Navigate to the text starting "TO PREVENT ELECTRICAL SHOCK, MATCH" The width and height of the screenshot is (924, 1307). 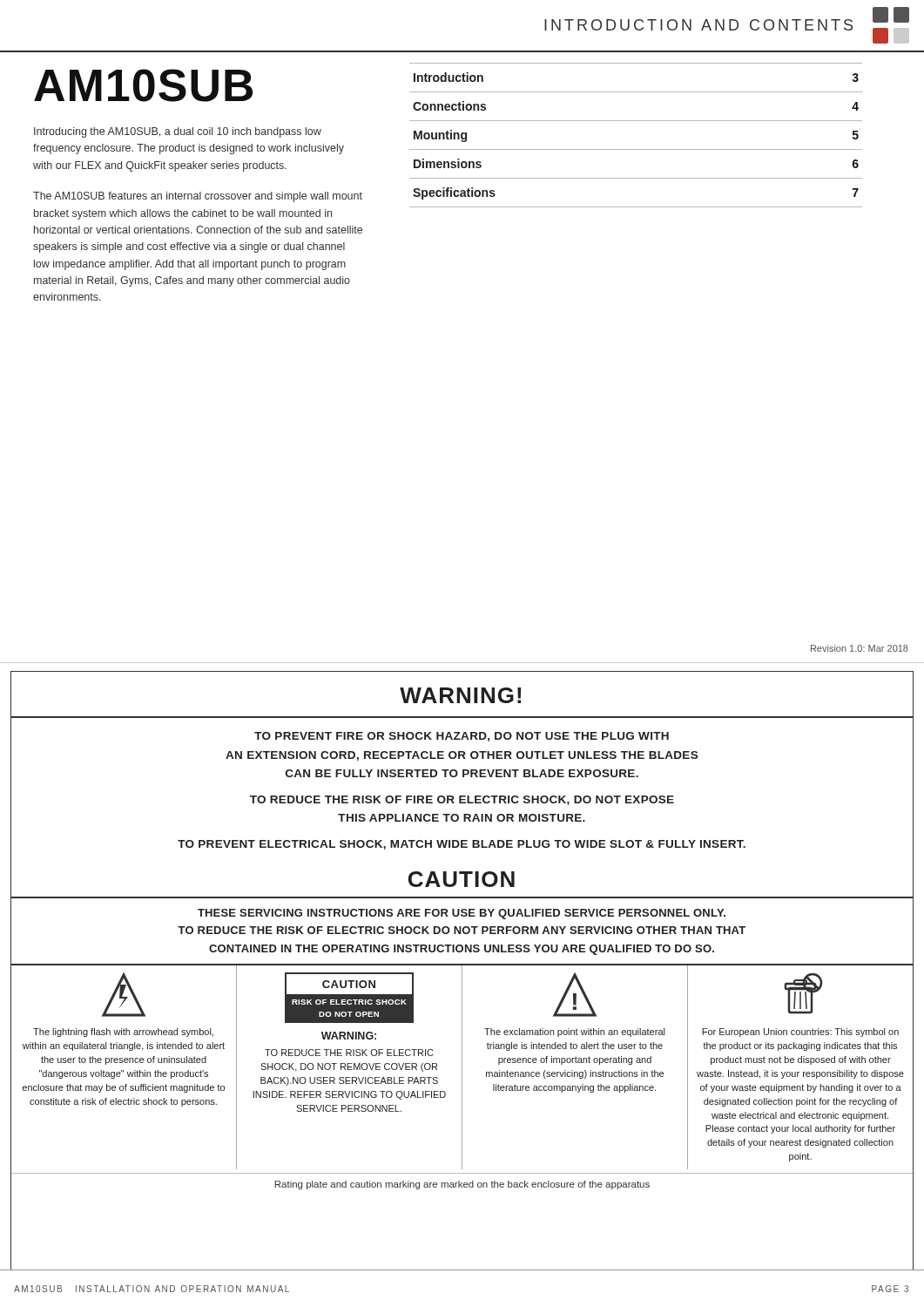pyautogui.click(x=462, y=844)
